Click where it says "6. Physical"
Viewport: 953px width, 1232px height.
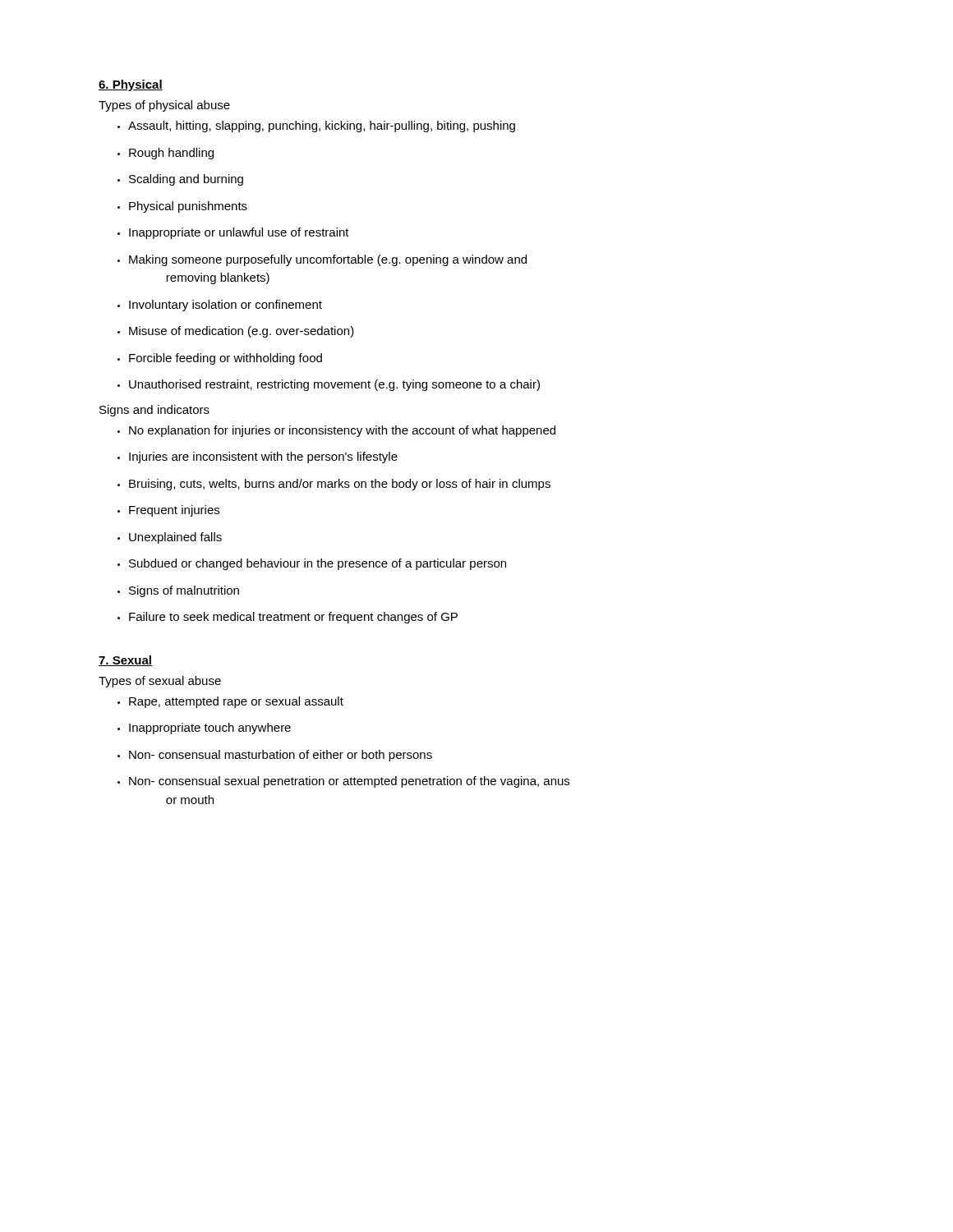(x=130, y=84)
